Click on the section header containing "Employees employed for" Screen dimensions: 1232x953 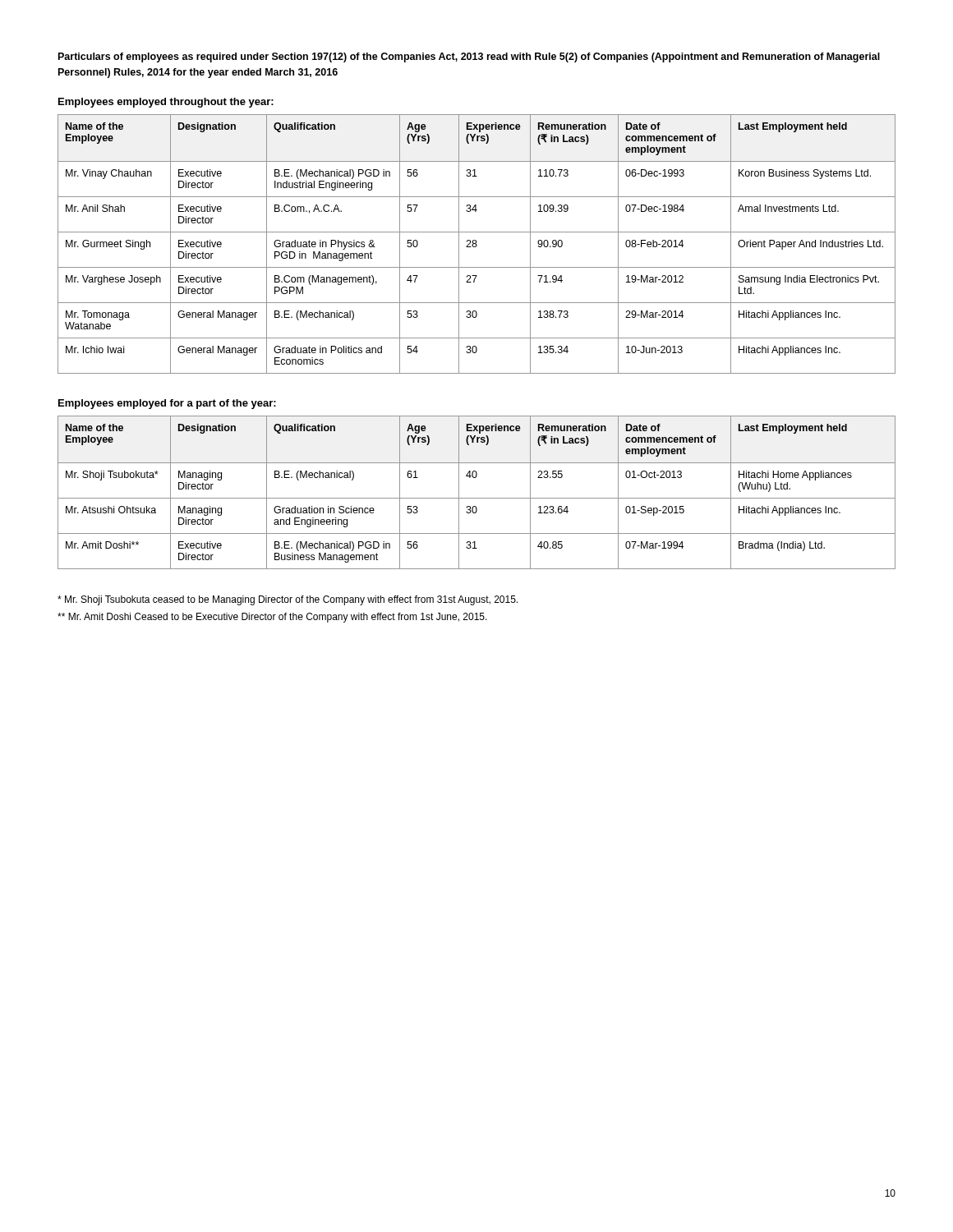click(167, 402)
